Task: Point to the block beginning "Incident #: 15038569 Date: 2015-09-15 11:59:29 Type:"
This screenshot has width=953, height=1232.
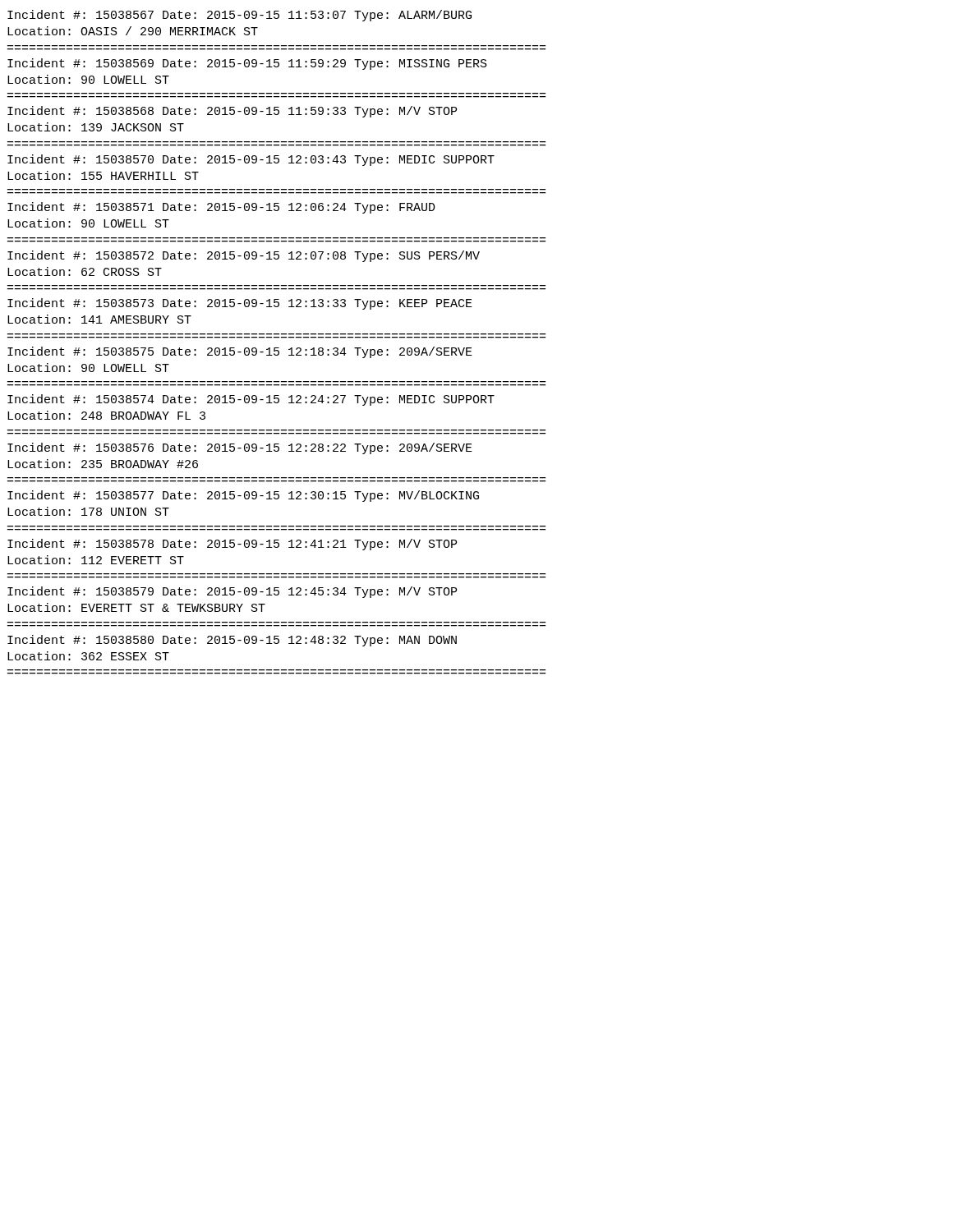Action: point(476,73)
